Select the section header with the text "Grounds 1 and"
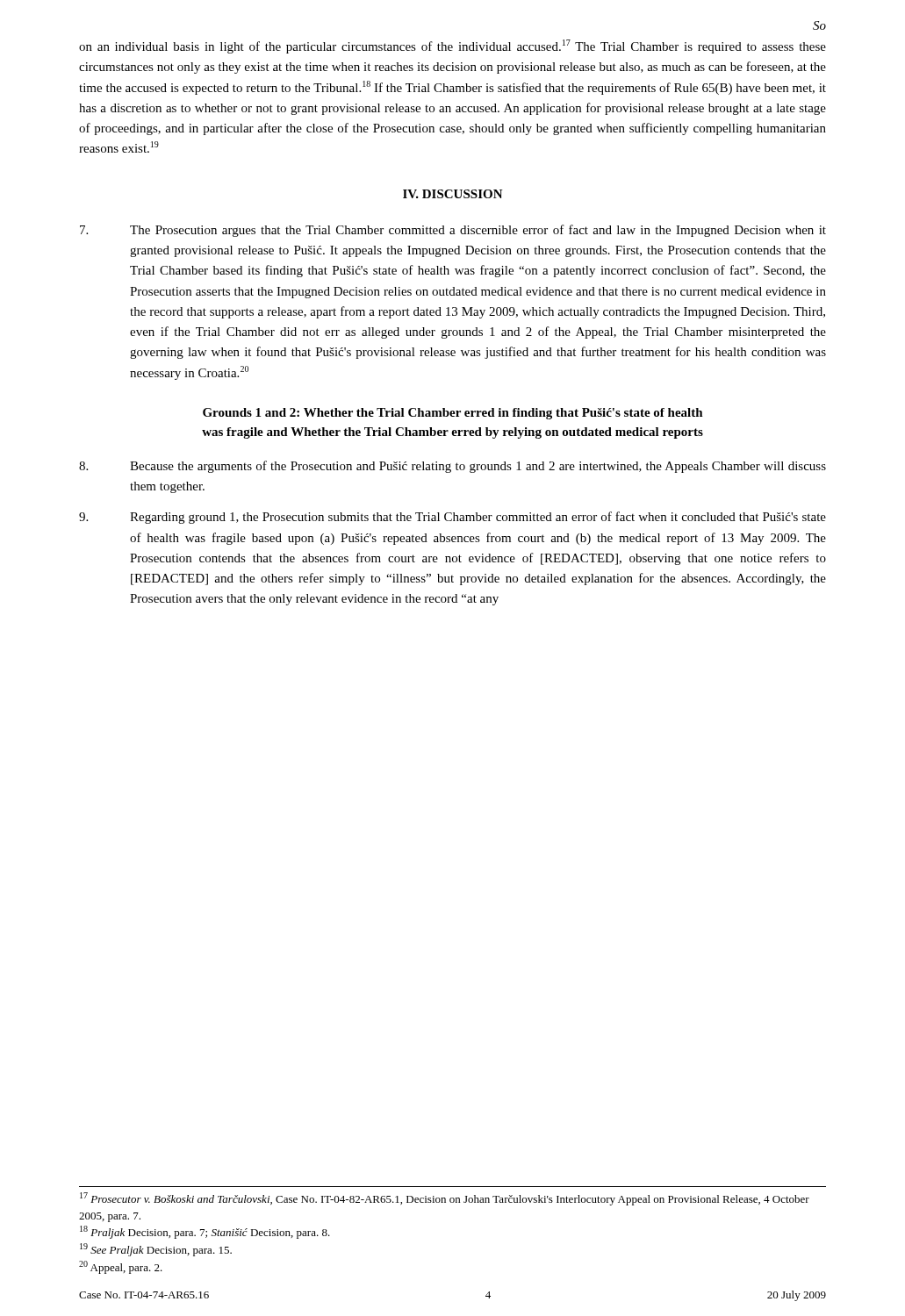The height and width of the screenshot is (1316, 905). 452,422
